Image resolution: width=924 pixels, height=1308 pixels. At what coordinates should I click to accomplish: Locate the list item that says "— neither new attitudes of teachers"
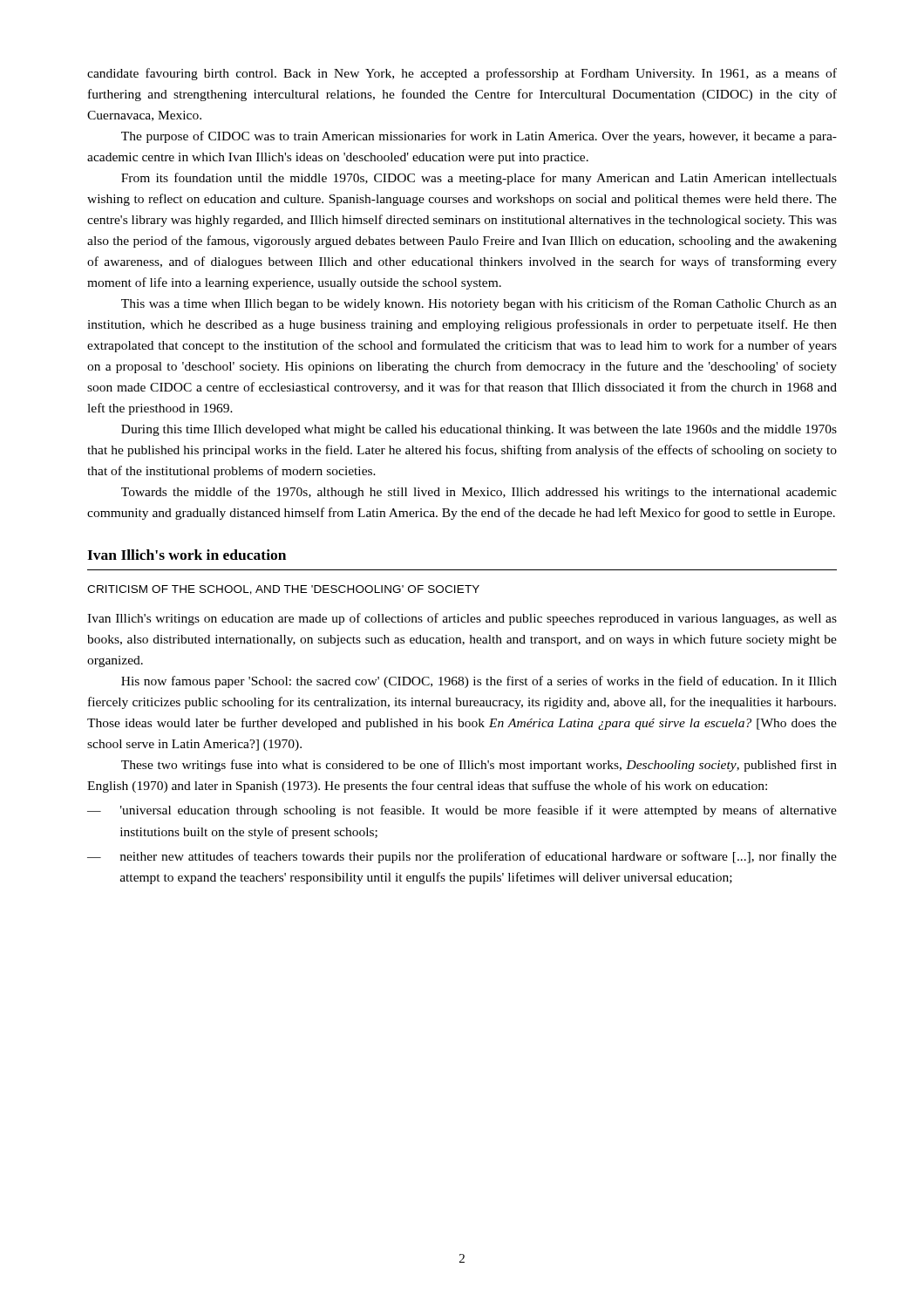(x=462, y=866)
